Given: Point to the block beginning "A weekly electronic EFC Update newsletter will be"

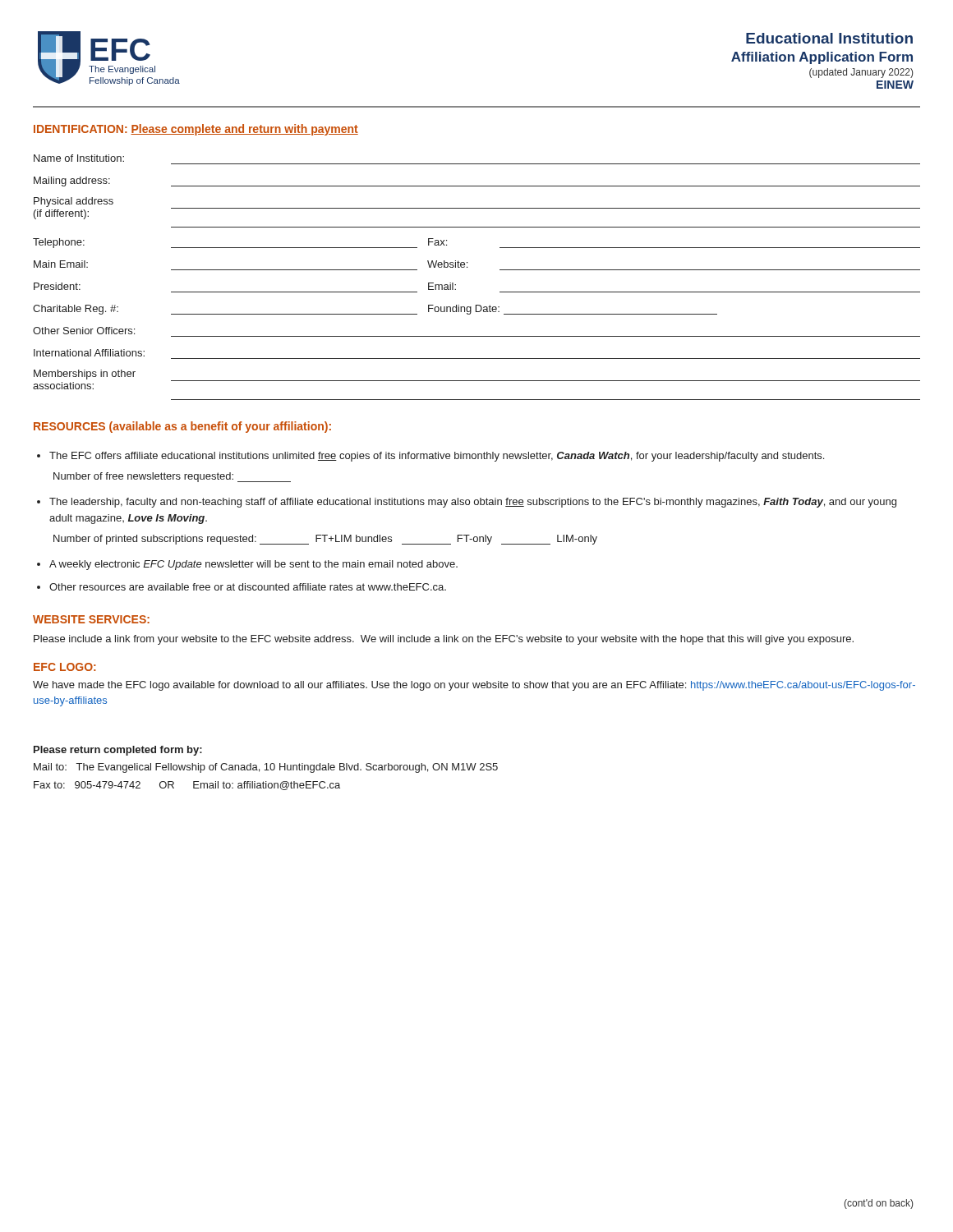Looking at the screenshot, I should click(x=254, y=564).
